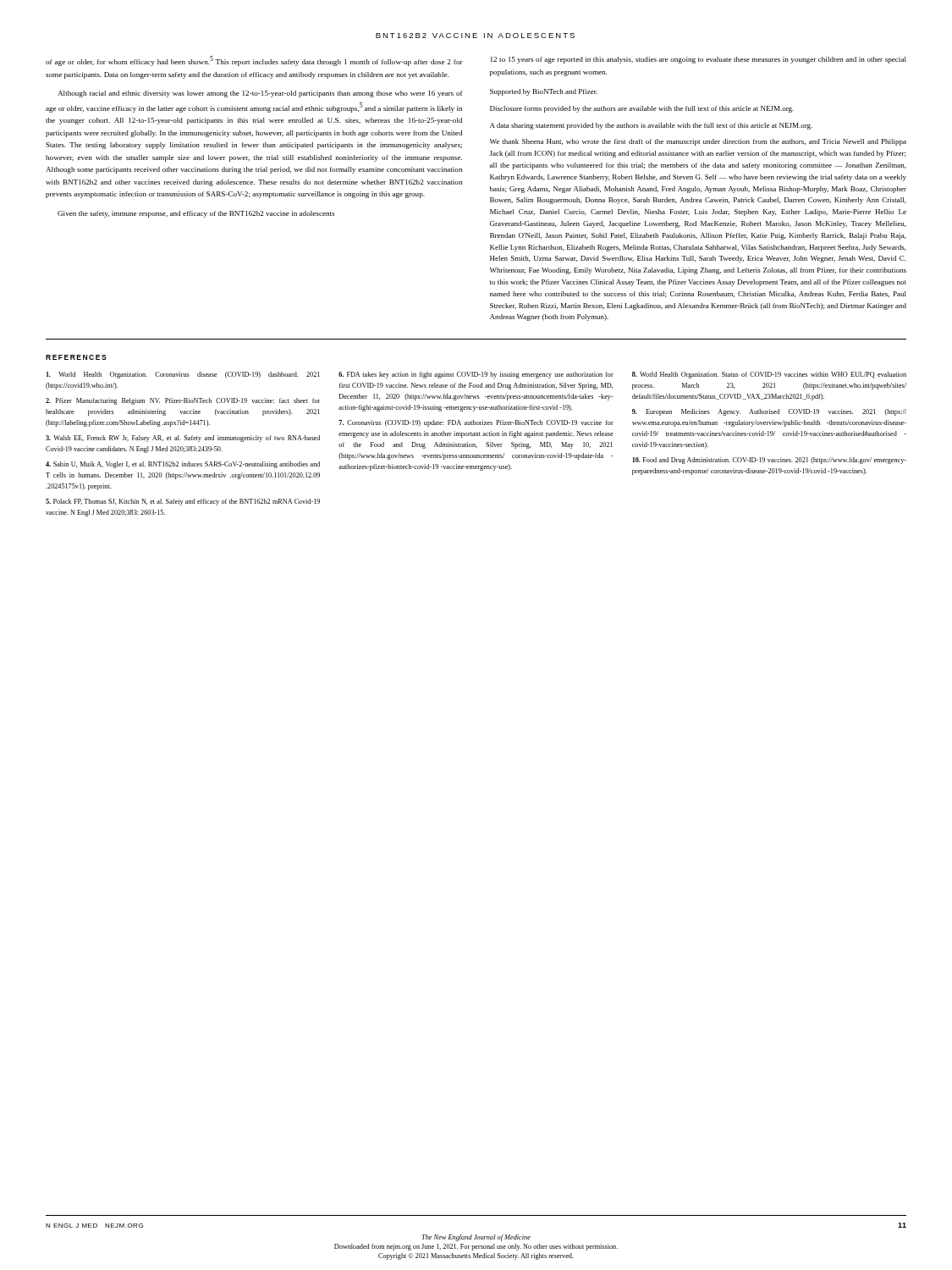Click on the list item containing "6. FDA takes key action in fight against"
This screenshot has height=1270, width=952.
point(476,391)
